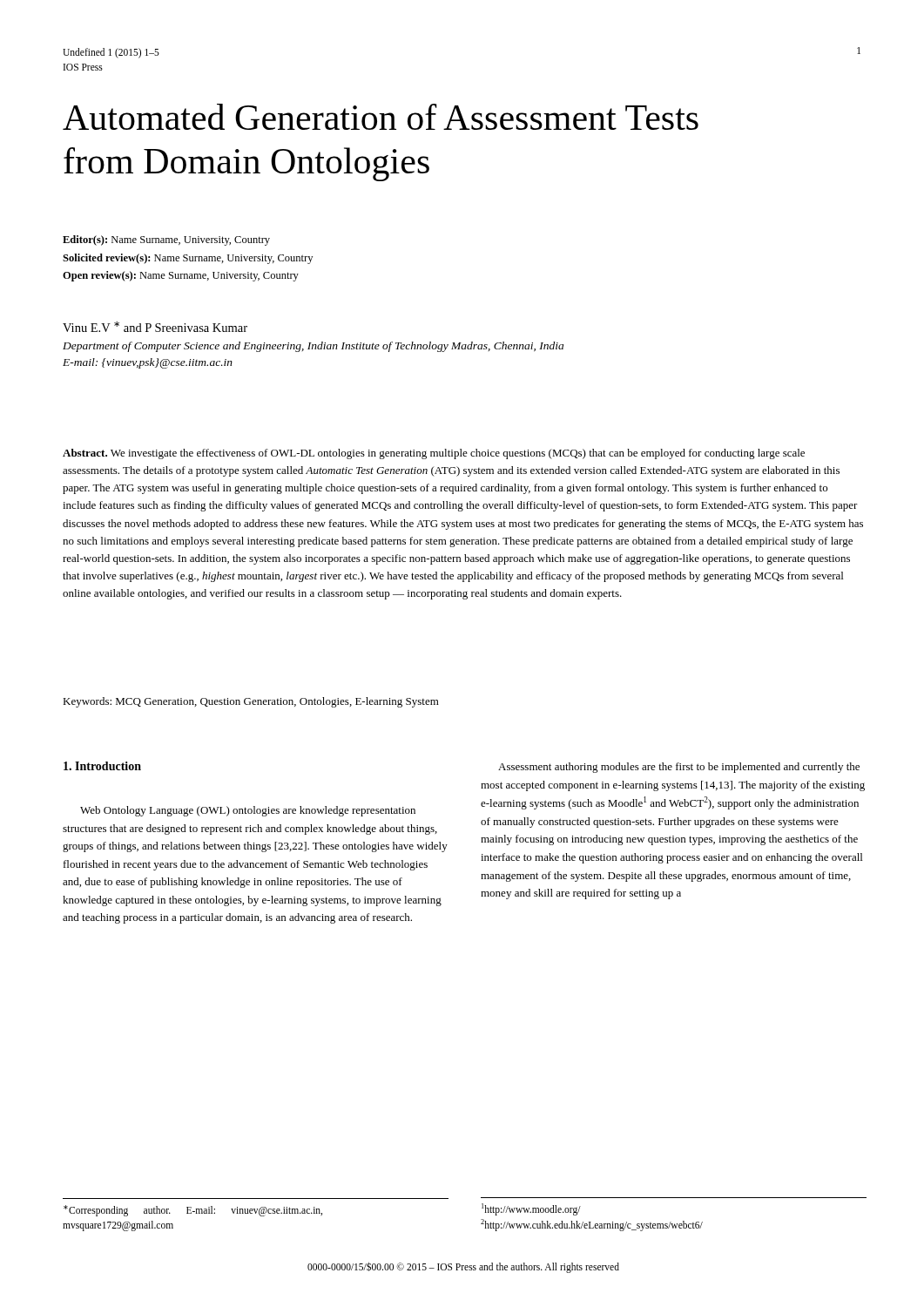
Task: Select the text with the text "Keywords: MCQ Generation, Question Generation, Ontologies, E-learning System"
Action: click(251, 701)
